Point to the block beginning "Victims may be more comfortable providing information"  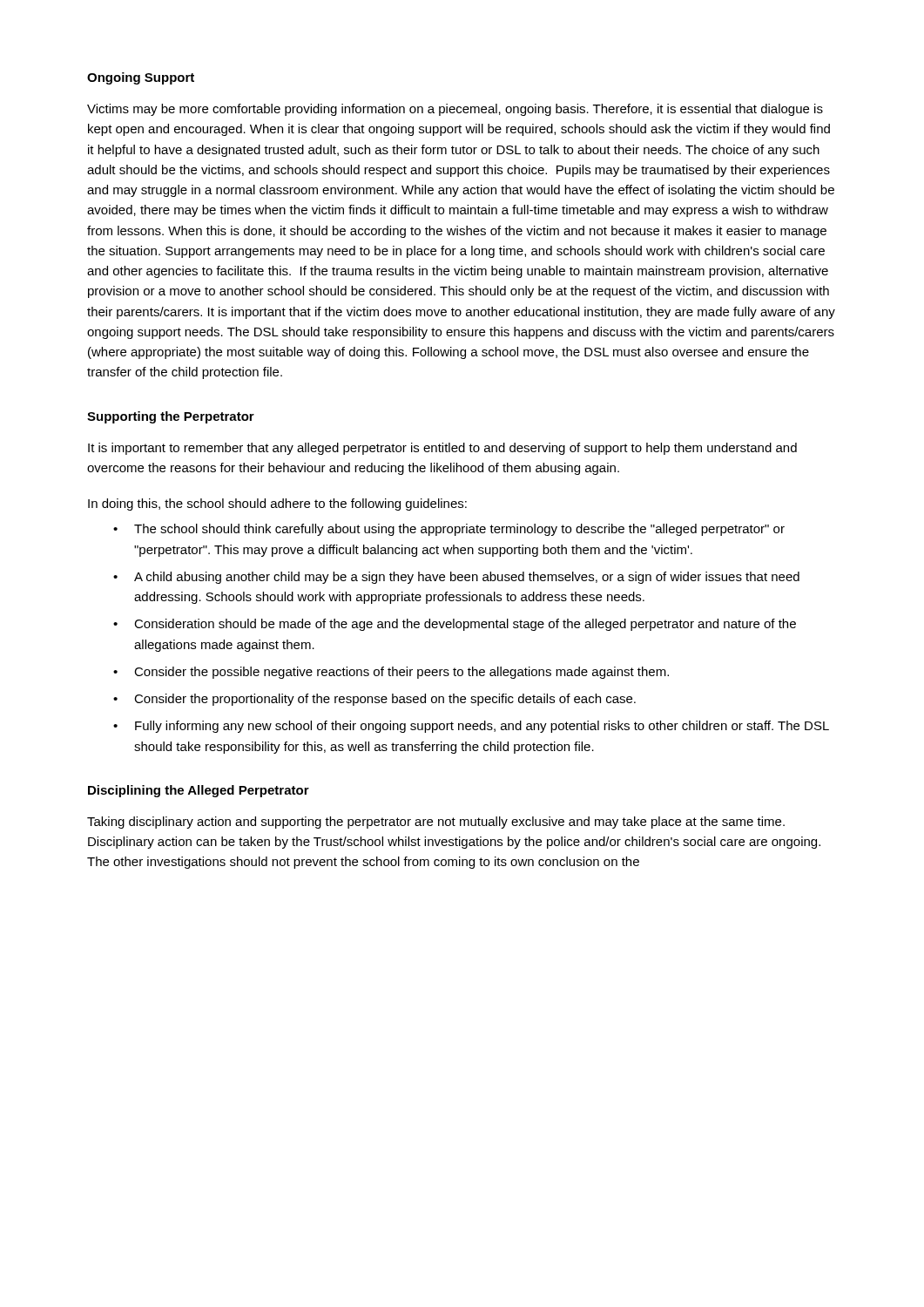coord(461,240)
